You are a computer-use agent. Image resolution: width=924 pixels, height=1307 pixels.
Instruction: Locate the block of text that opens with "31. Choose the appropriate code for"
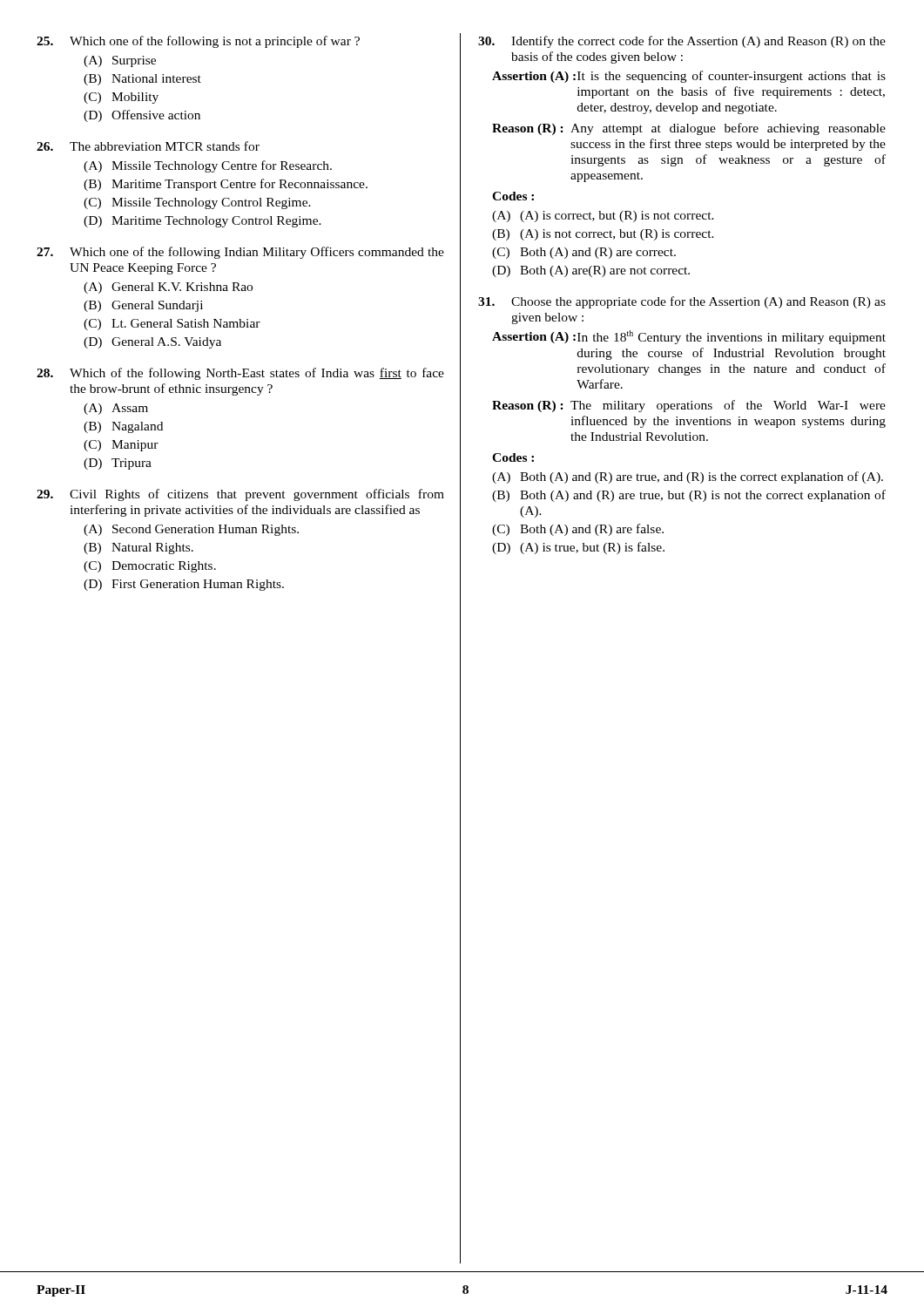pyautogui.click(x=682, y=424)
